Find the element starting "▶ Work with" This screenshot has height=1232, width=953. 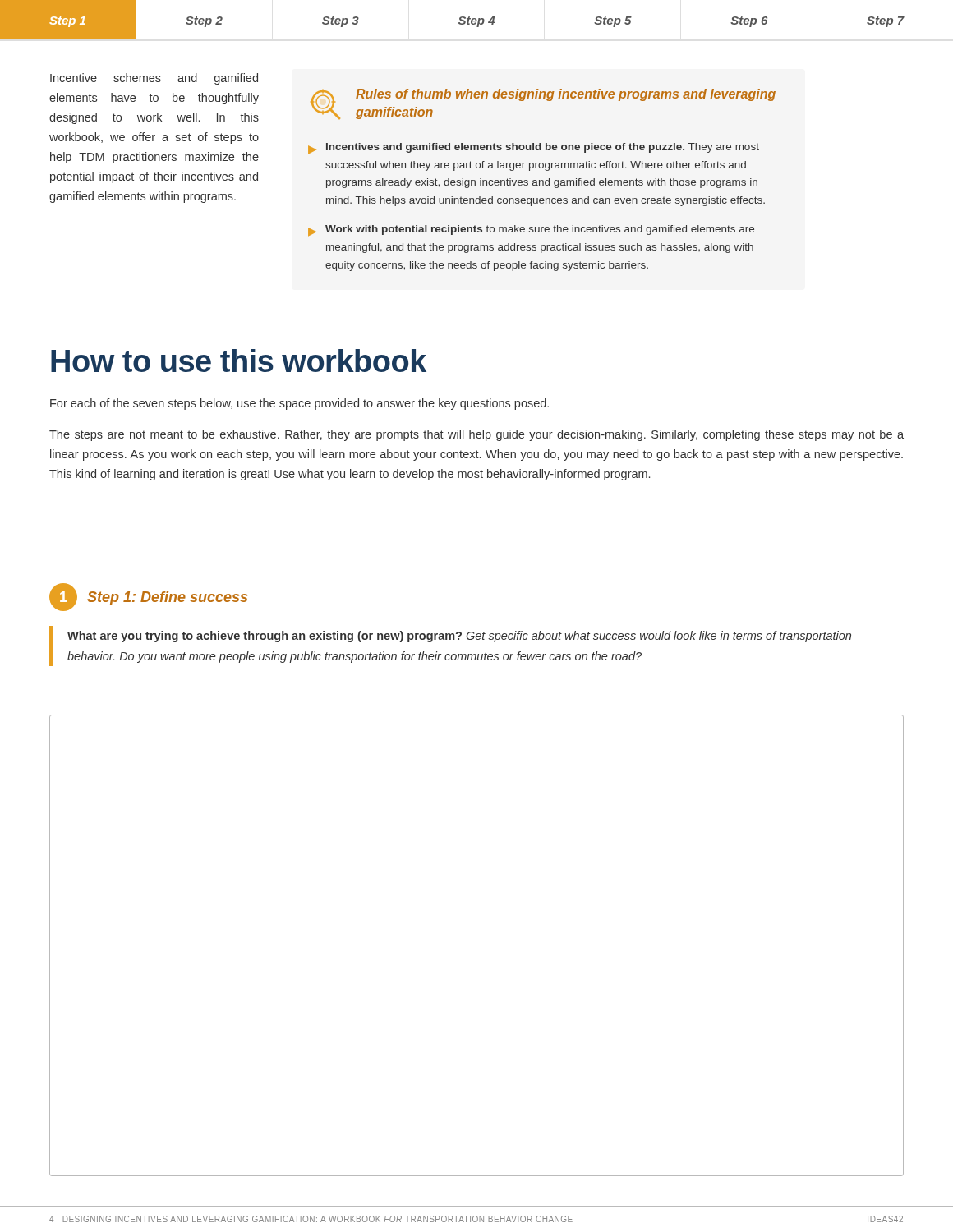(x=547, y=247)
